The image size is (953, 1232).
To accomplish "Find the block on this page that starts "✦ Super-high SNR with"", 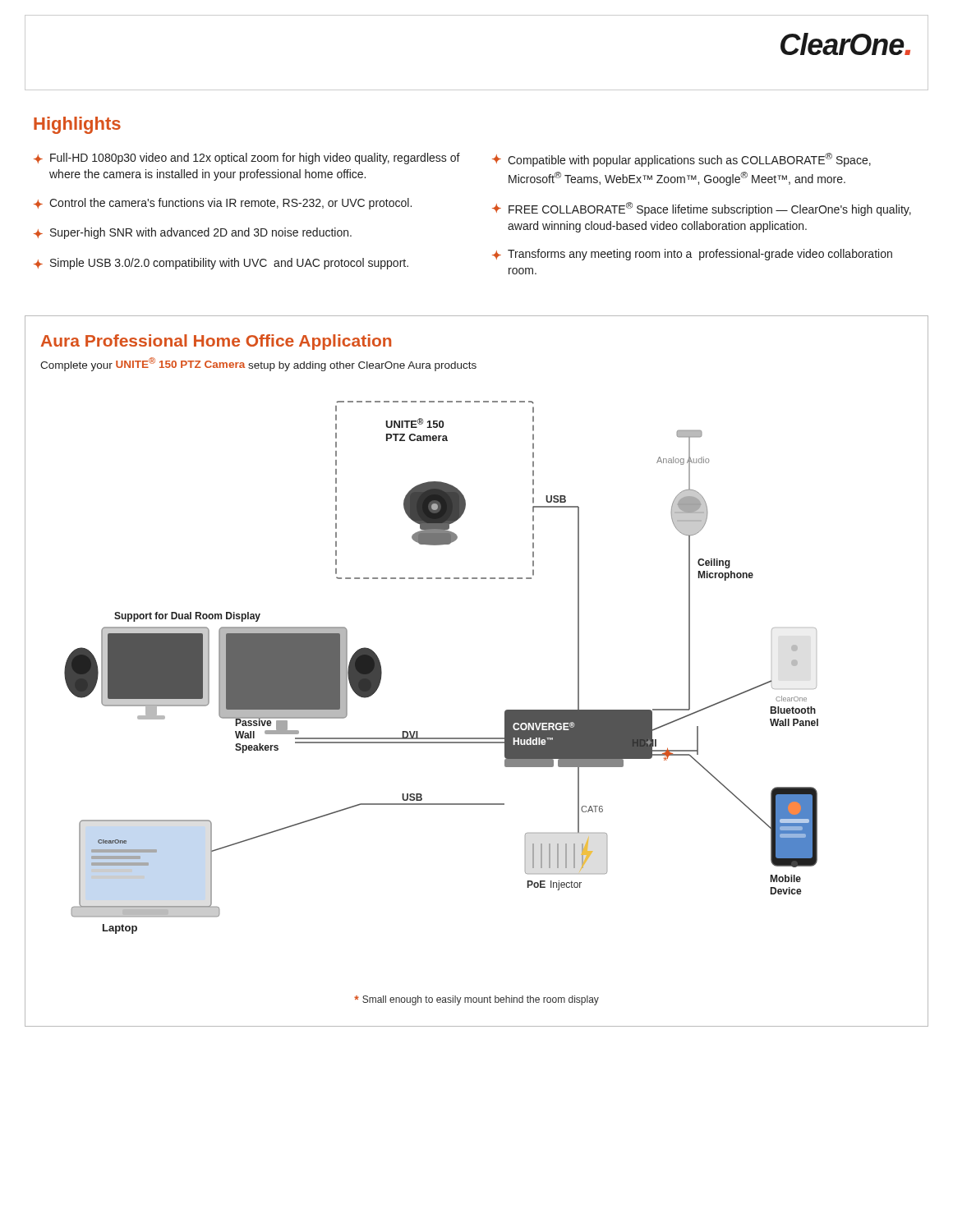I will pyautogui.click(x=193, y=234).
